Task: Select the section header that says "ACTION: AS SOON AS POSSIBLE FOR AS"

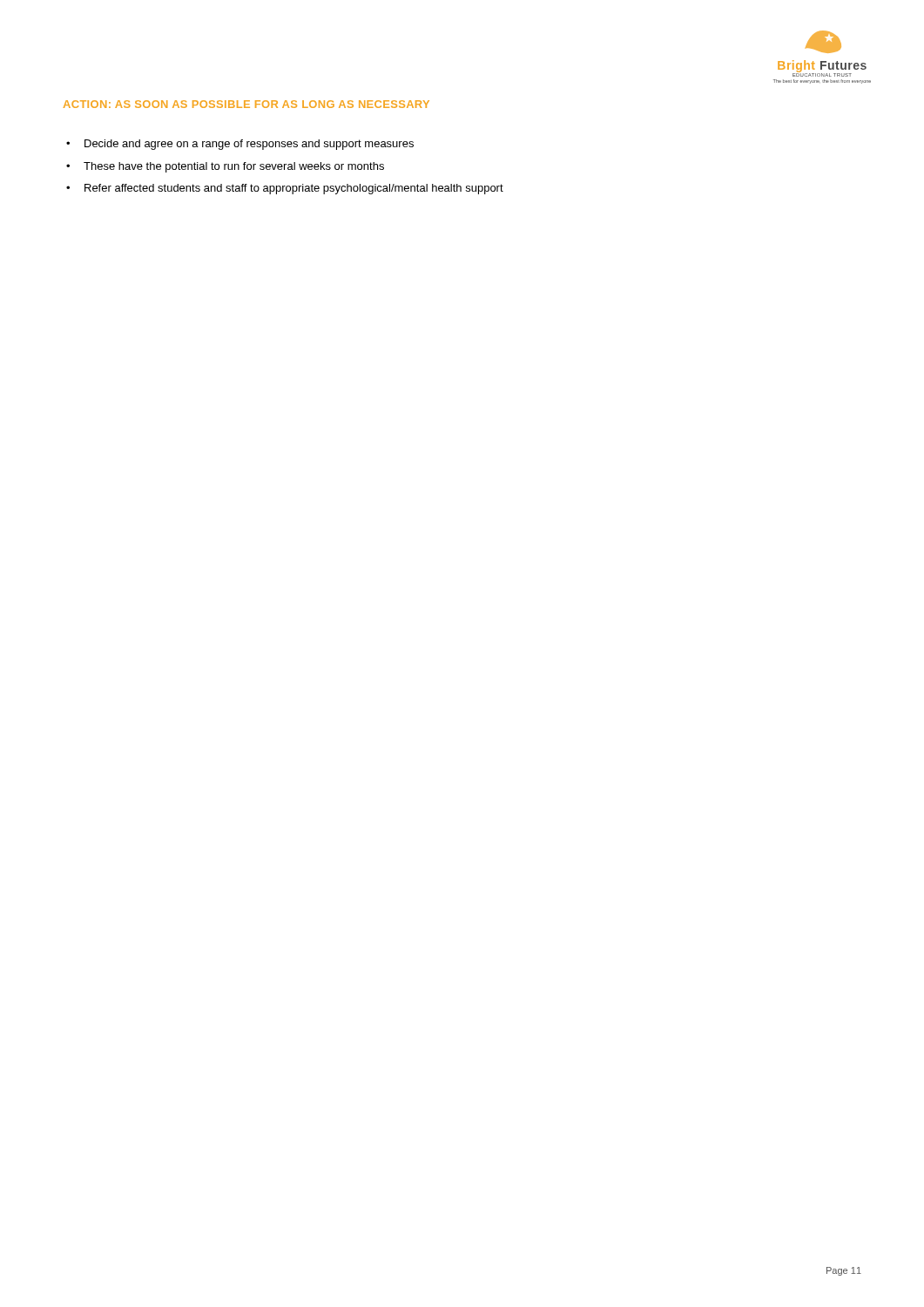Action: coord(246,104)
